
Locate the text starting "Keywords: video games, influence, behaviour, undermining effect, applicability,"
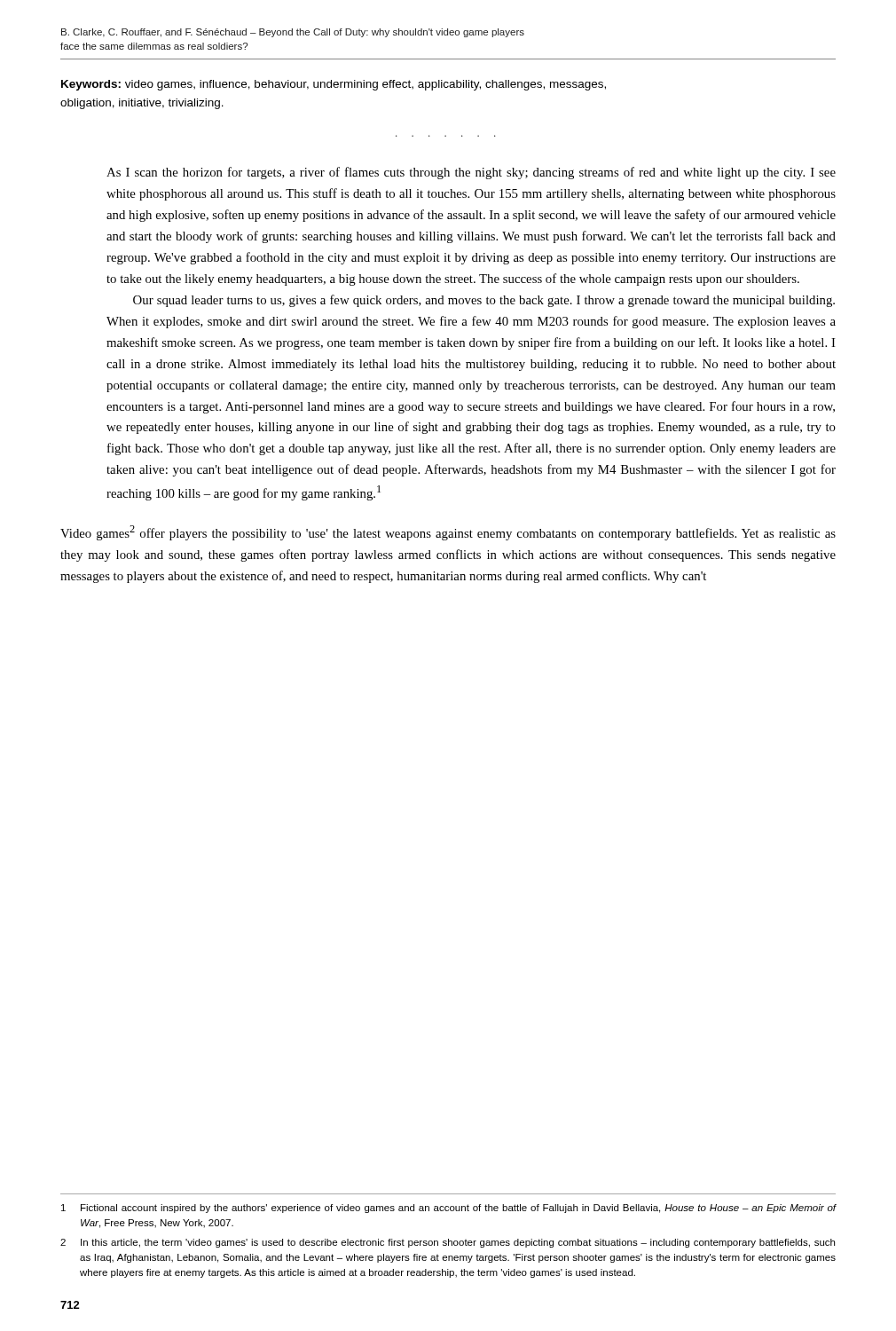(334, 93)
